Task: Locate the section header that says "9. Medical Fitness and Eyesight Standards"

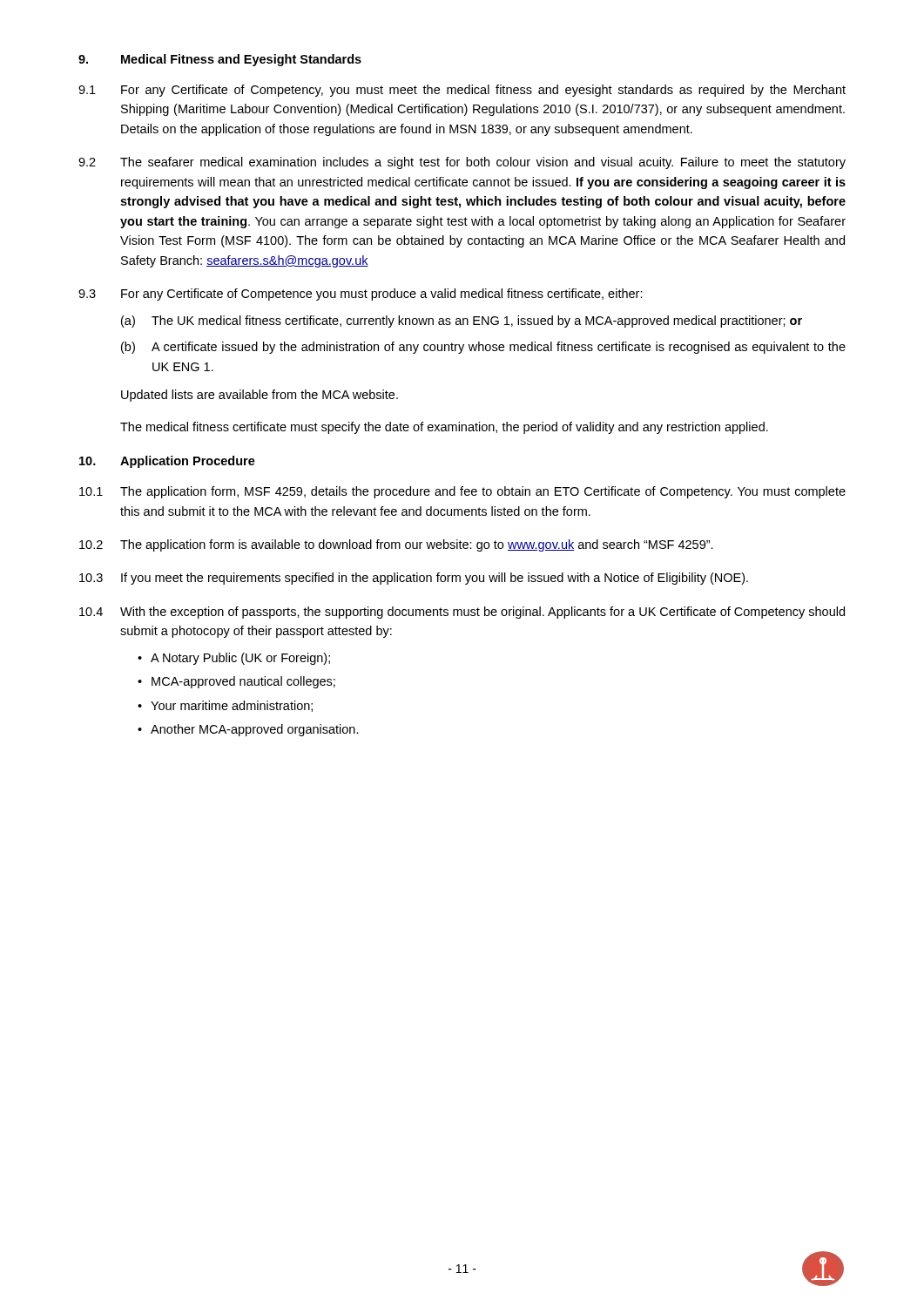Action: pos(220,59)
